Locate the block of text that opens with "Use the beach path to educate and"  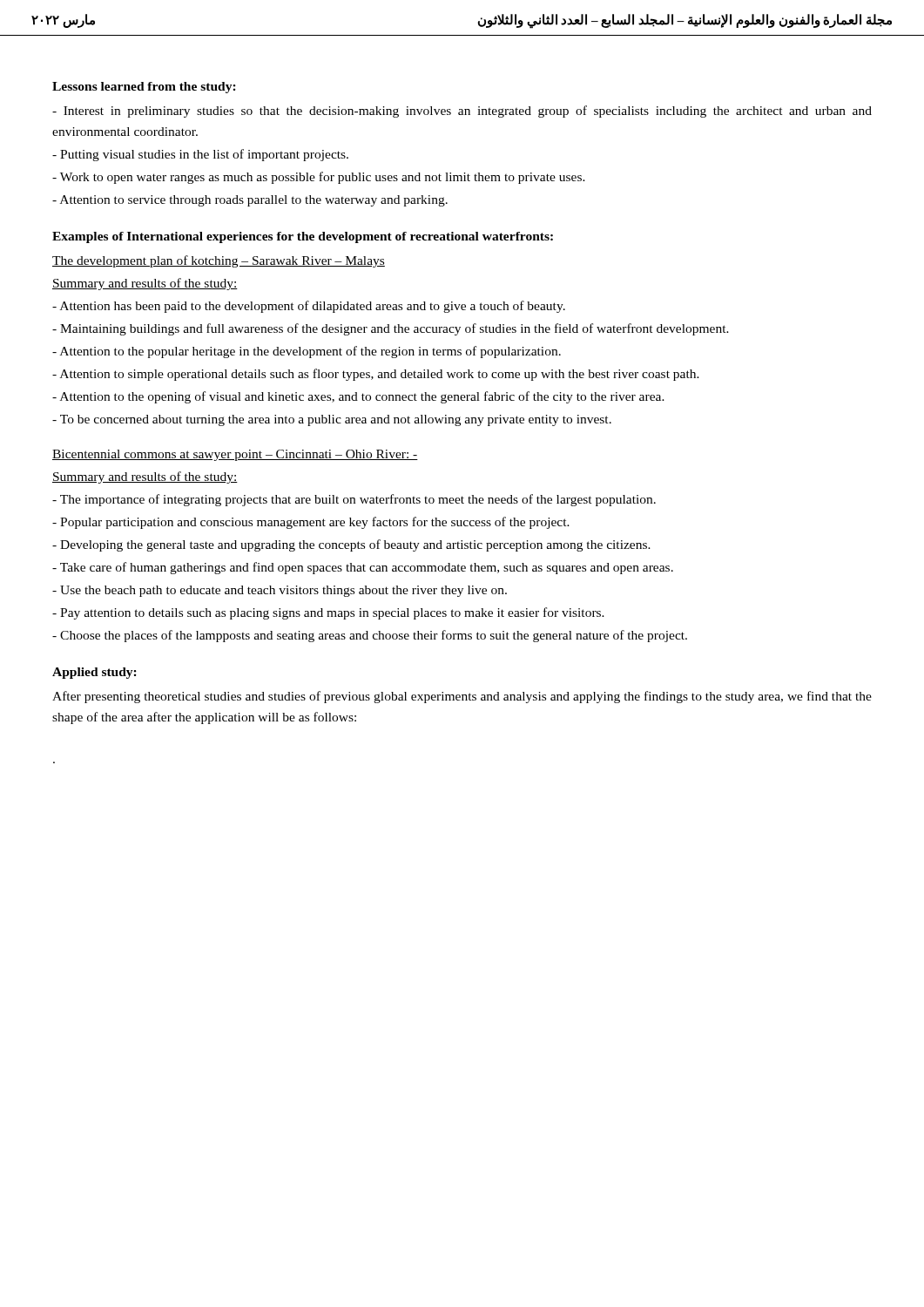click(x=280, y=590)
